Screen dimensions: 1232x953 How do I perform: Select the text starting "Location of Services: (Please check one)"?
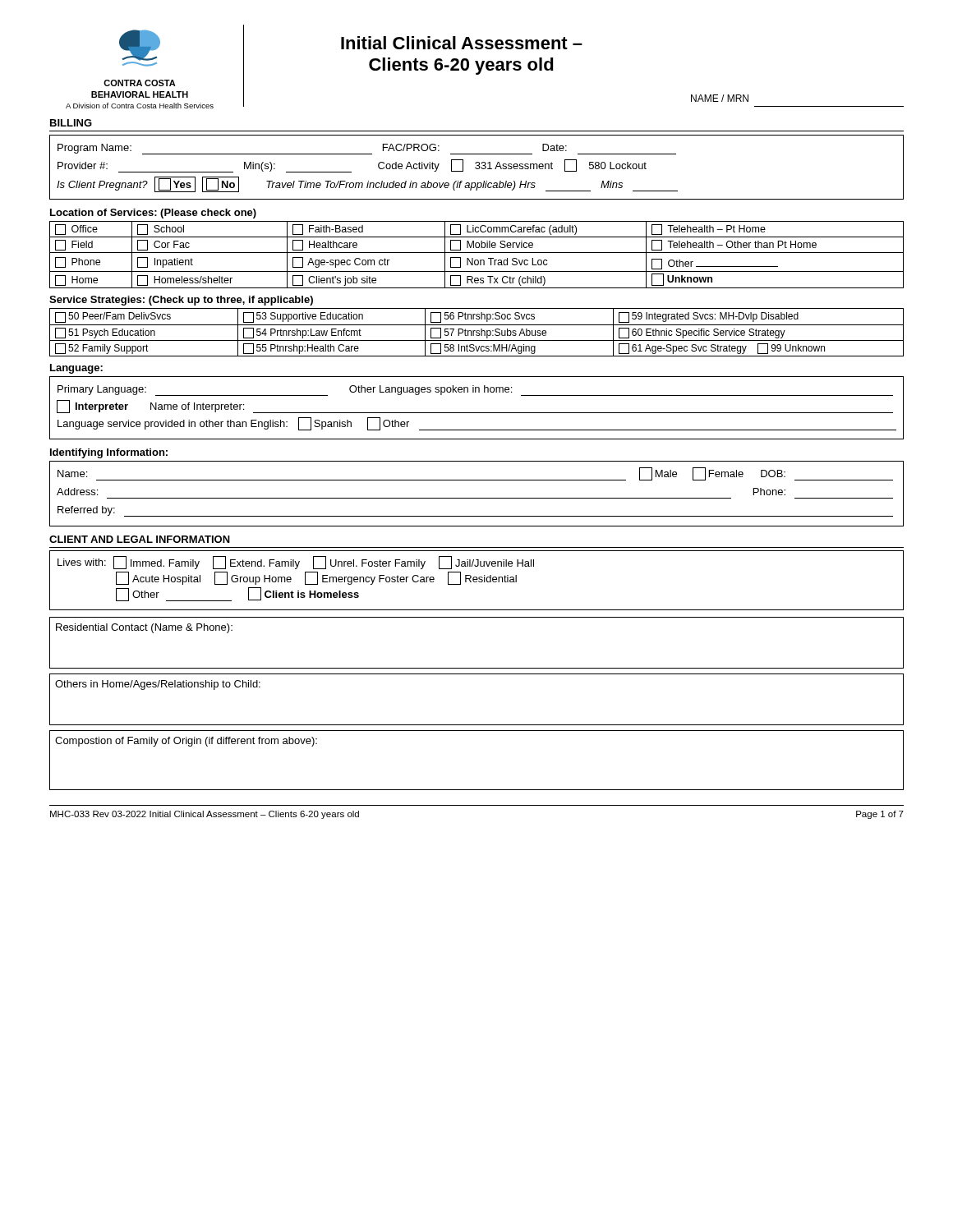(x=153, y=212)
